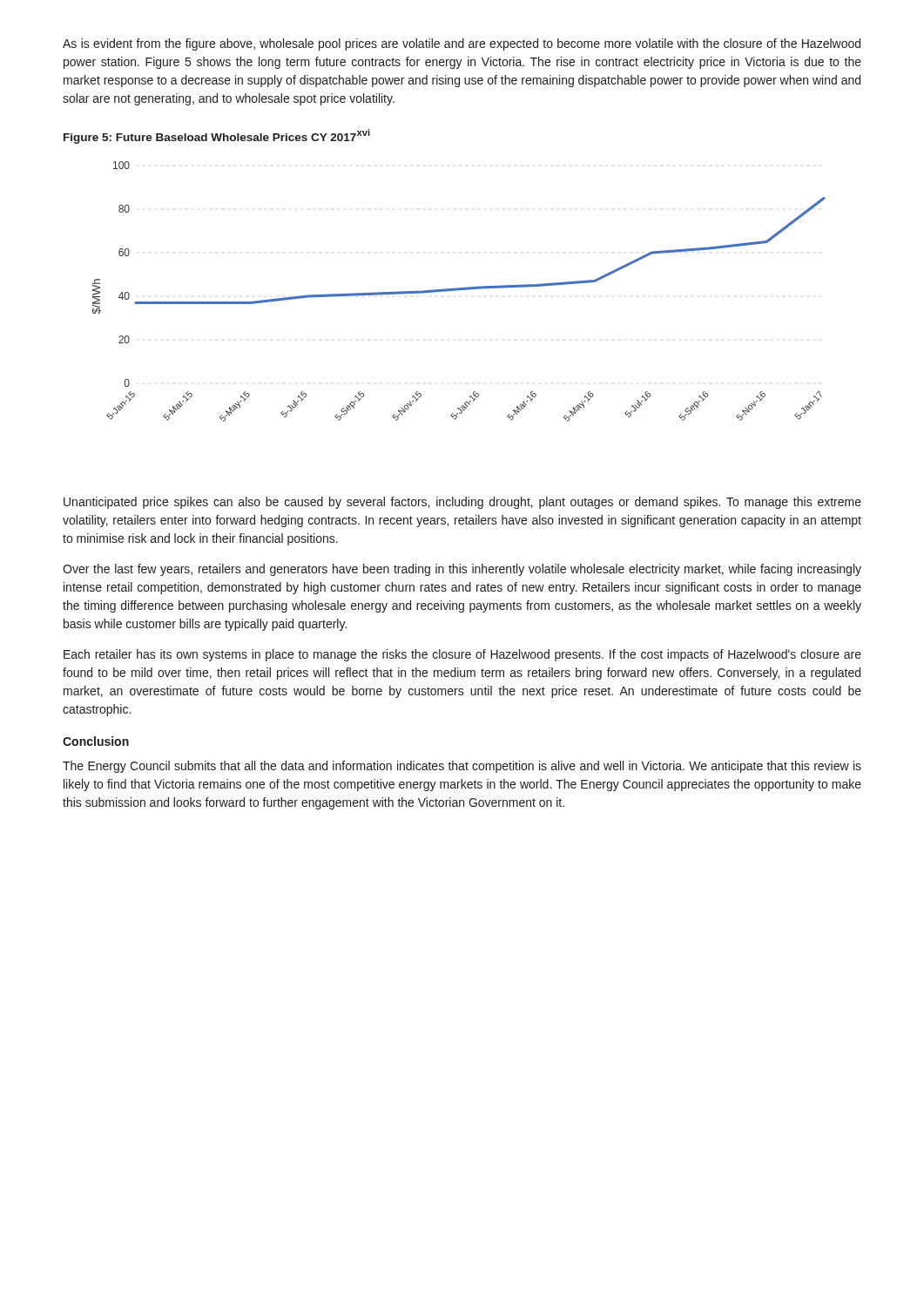924x1307 pixels.
Task: Locate the section header
Action: (x=96, y=741)
